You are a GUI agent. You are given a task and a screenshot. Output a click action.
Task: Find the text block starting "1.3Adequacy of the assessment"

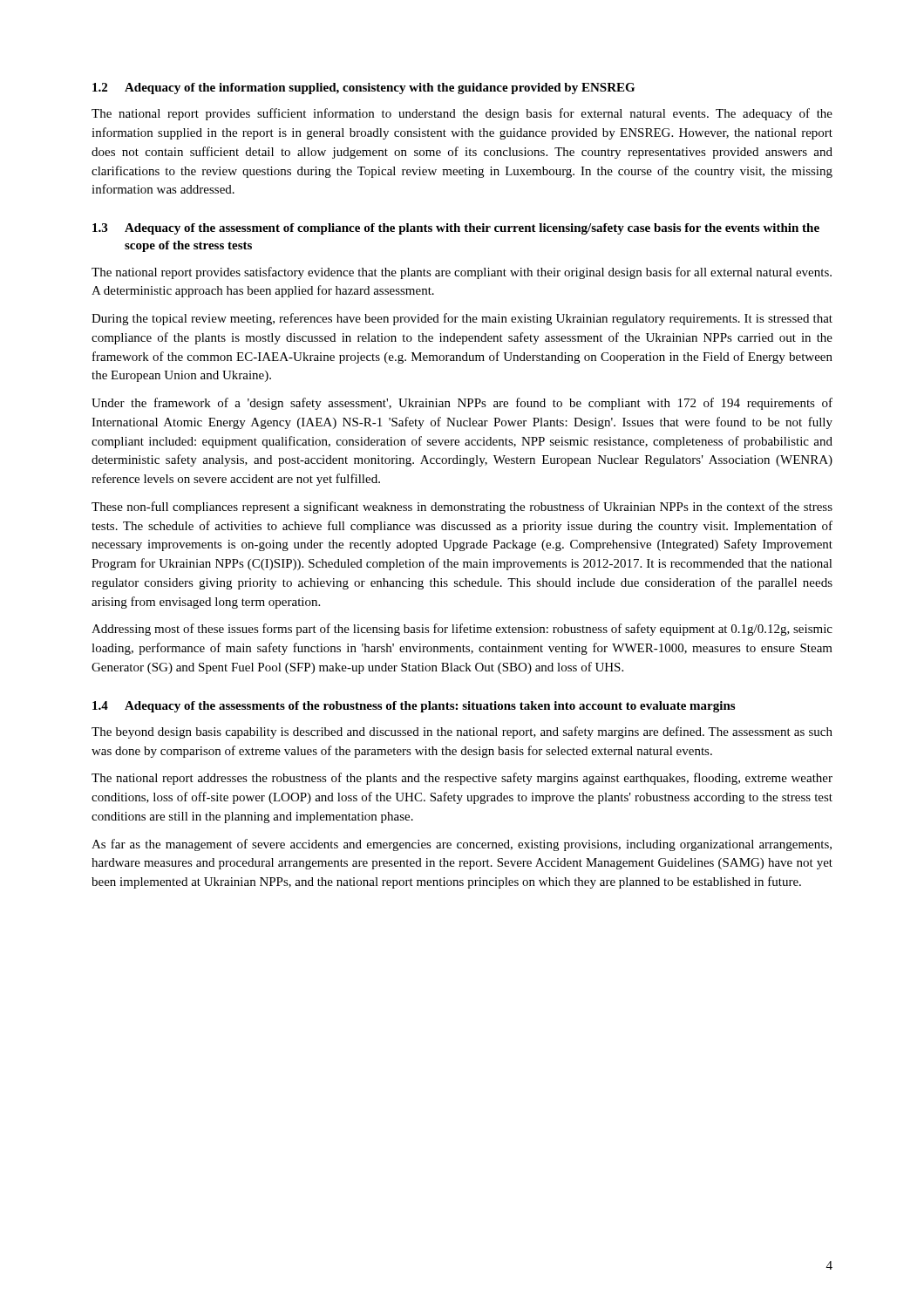pos(460,236)
